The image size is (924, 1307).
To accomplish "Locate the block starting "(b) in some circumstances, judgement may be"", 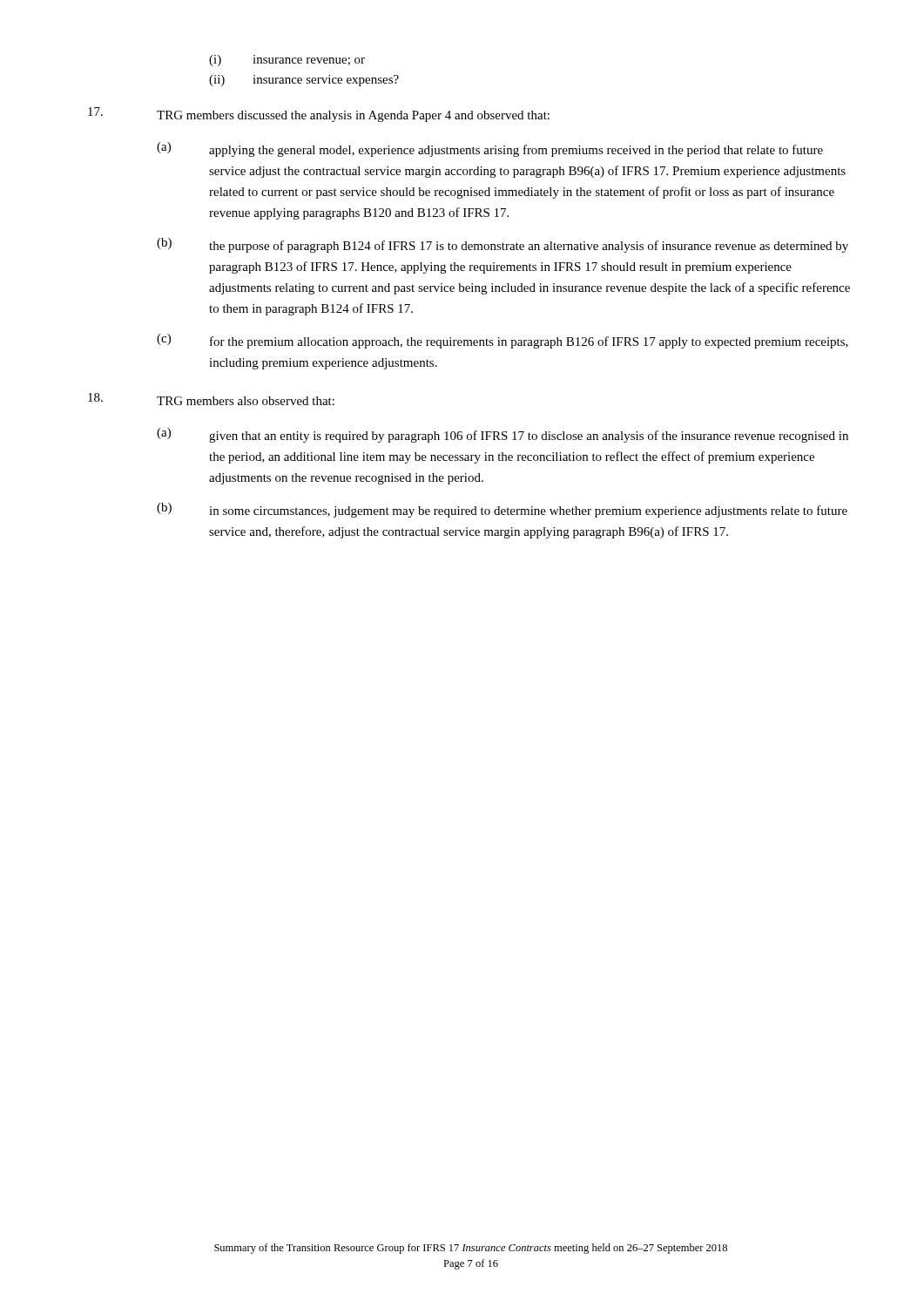I will point(506,521).
